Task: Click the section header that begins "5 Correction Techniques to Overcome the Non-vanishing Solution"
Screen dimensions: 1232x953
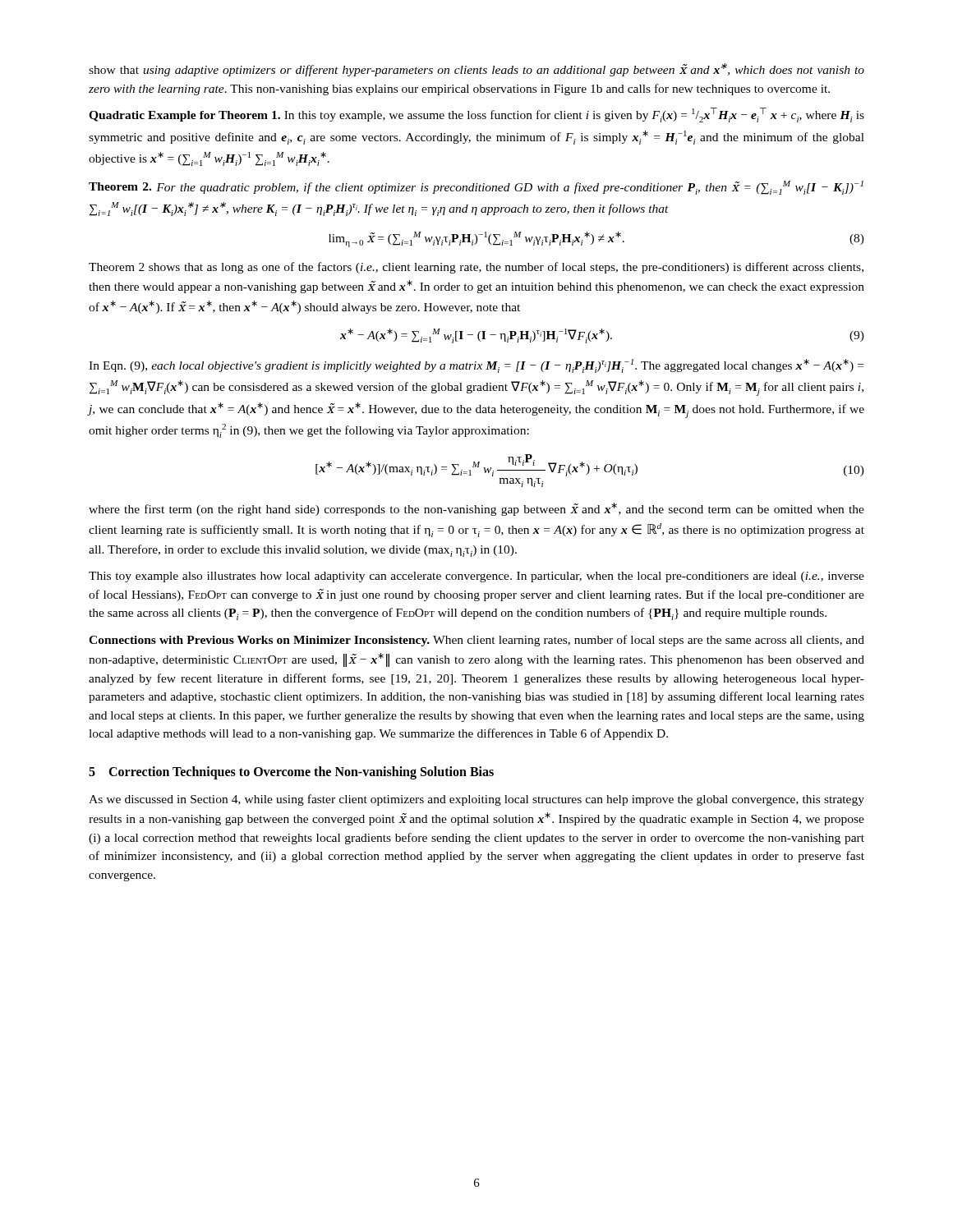Action: [x=291, y=772]
